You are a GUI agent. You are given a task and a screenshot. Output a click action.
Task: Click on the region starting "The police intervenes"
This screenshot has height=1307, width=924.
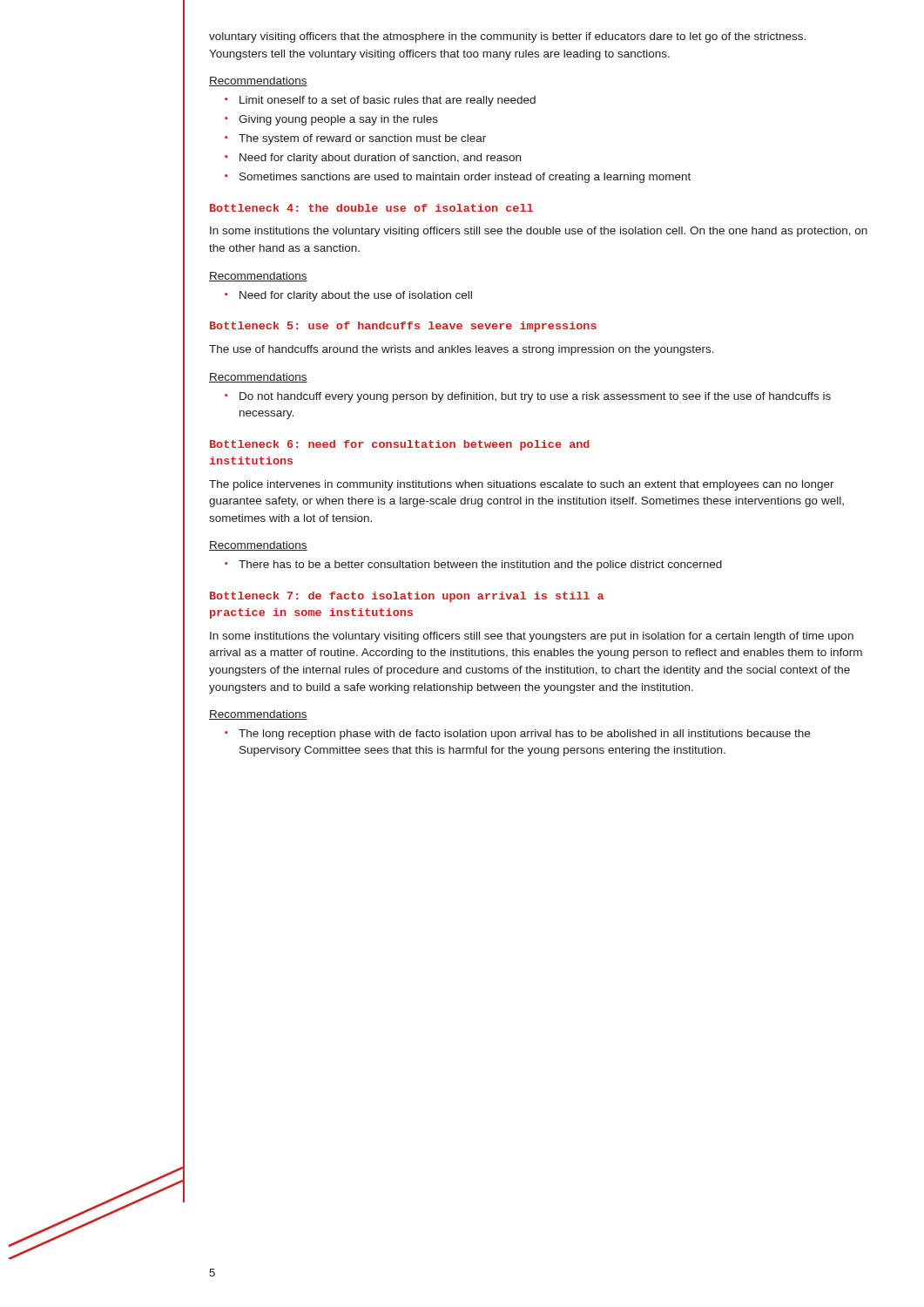527,501
